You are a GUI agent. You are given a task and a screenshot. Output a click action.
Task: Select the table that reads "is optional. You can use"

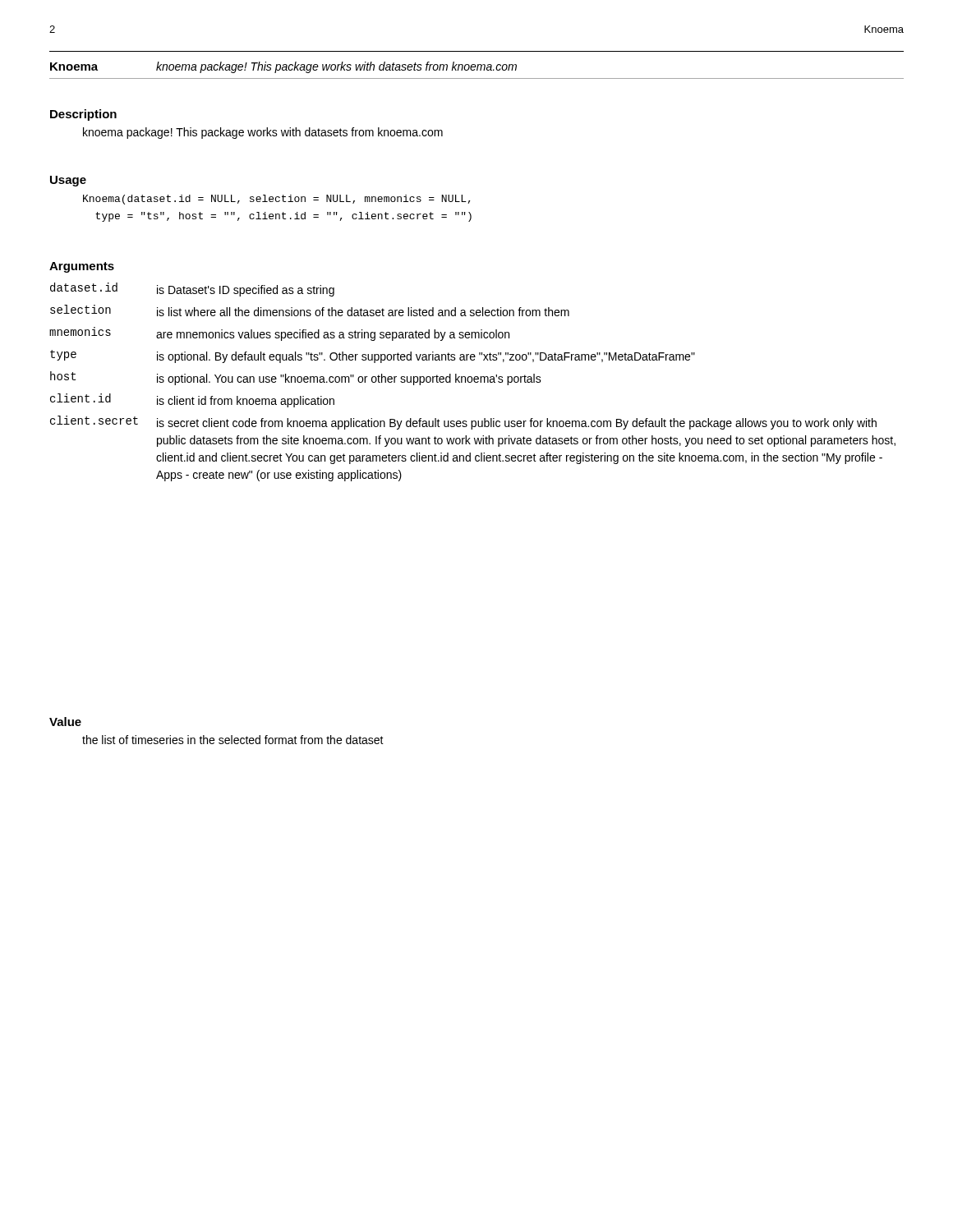point(476,383)
